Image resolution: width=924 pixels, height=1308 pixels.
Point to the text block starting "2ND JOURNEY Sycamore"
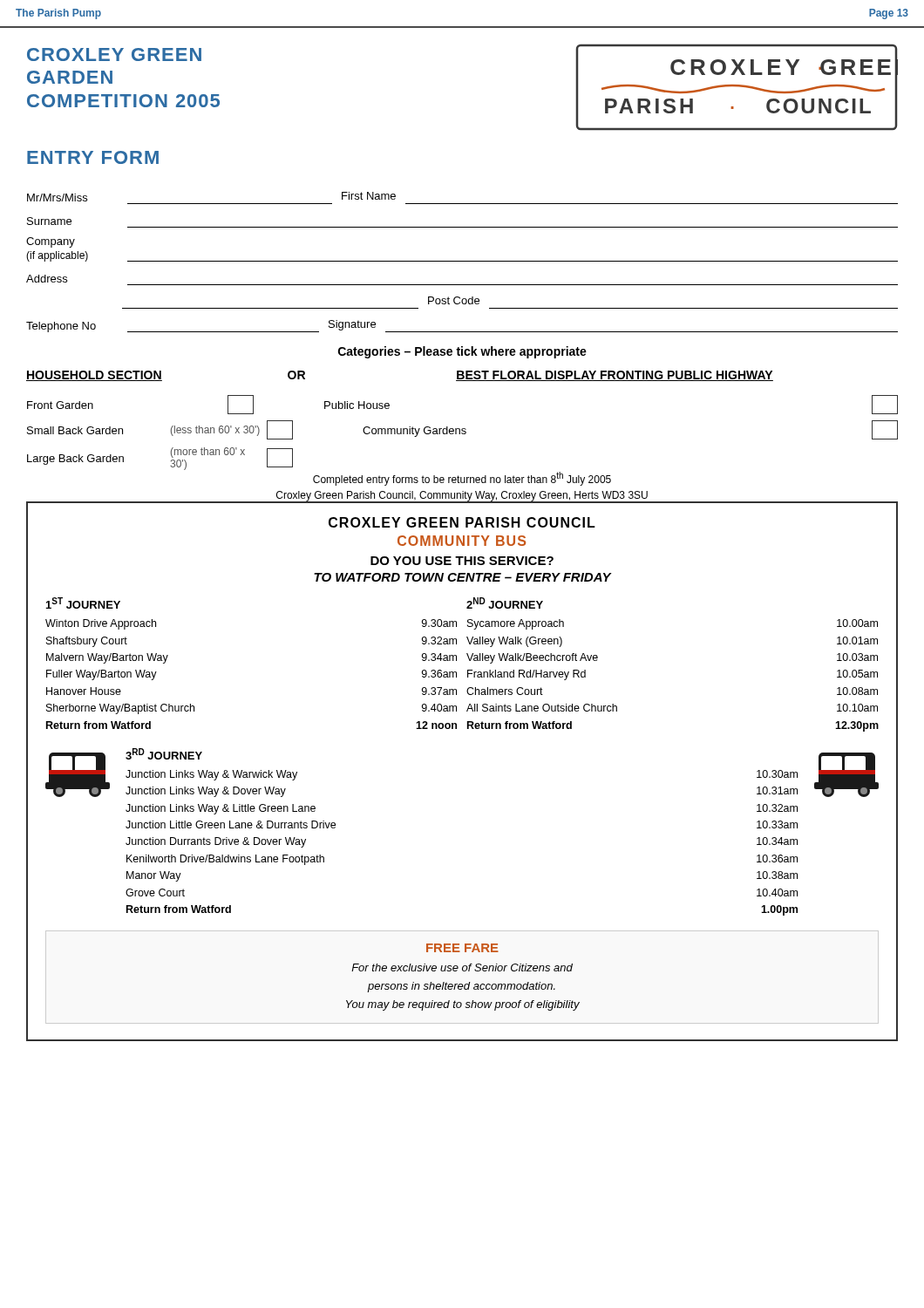click(505, 603)
